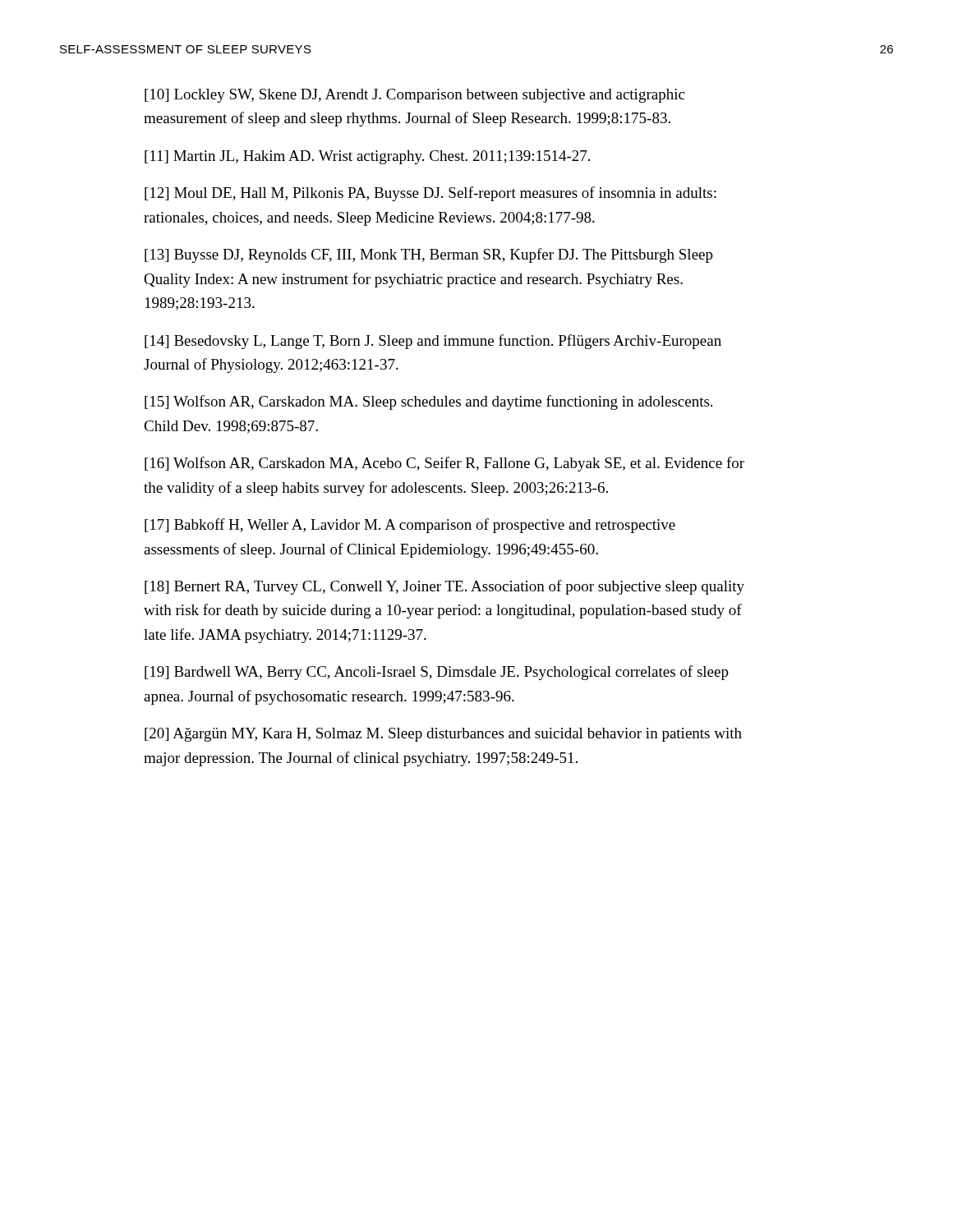The width and height of the screenshot is (953, 1232).
Task: Navigate to the block starting "[19] Bardwell WA, Berry CC, Ancoli-Israel S,"
Action: 499,684
